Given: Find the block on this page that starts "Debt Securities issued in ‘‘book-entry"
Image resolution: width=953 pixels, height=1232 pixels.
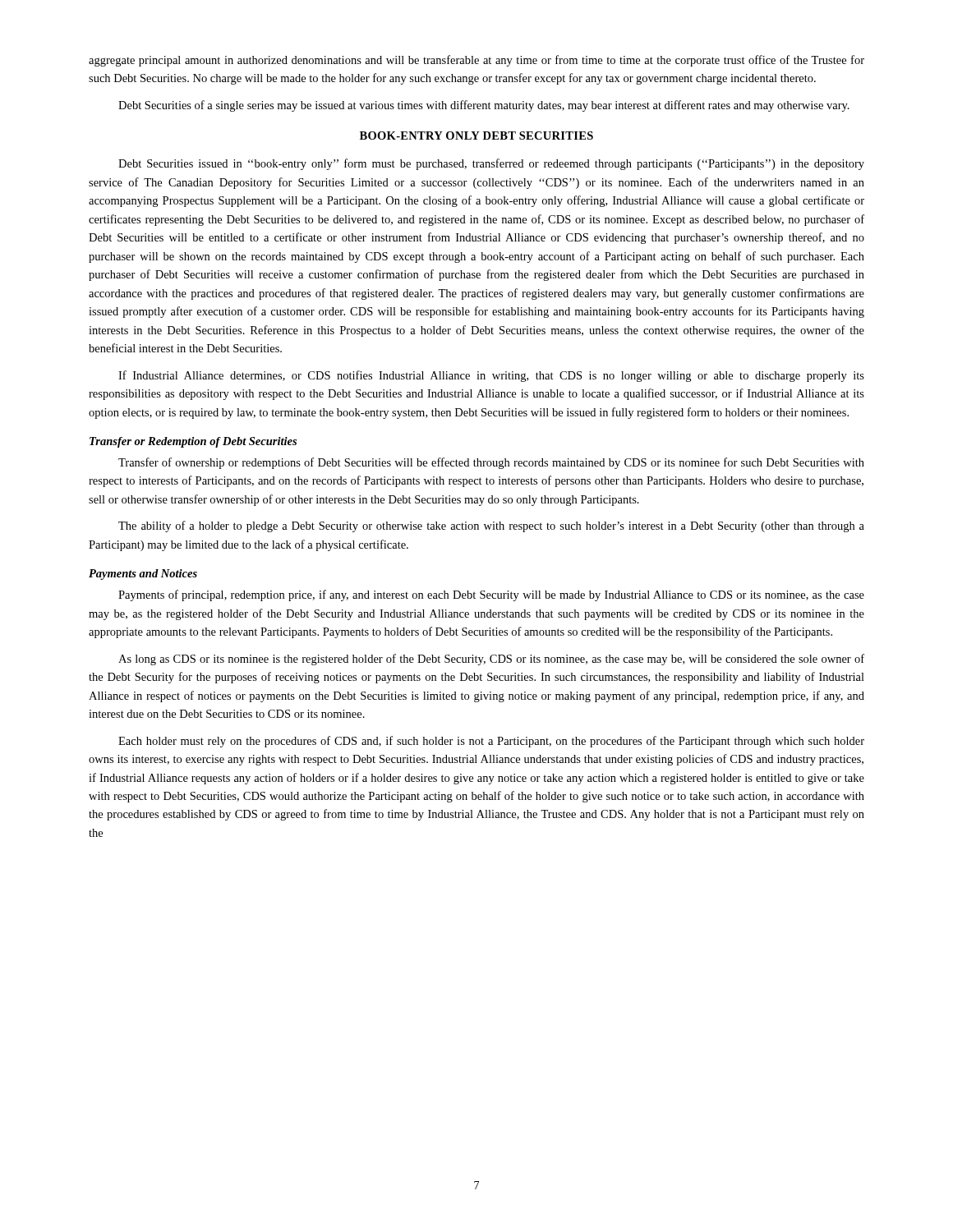Looking at the screenshot, I should pos(476,256).
